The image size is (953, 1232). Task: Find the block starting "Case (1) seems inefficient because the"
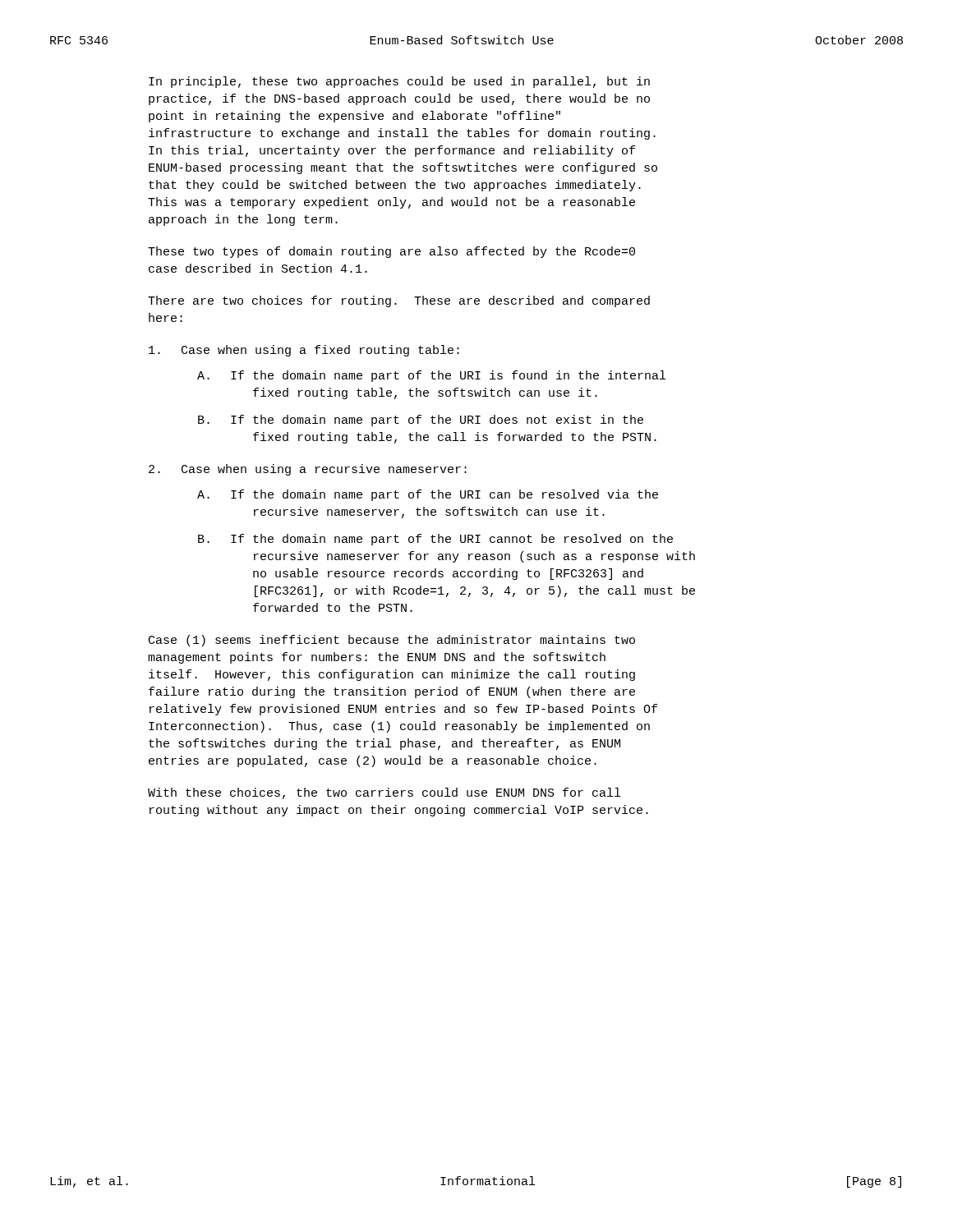[x=403, y=701]
